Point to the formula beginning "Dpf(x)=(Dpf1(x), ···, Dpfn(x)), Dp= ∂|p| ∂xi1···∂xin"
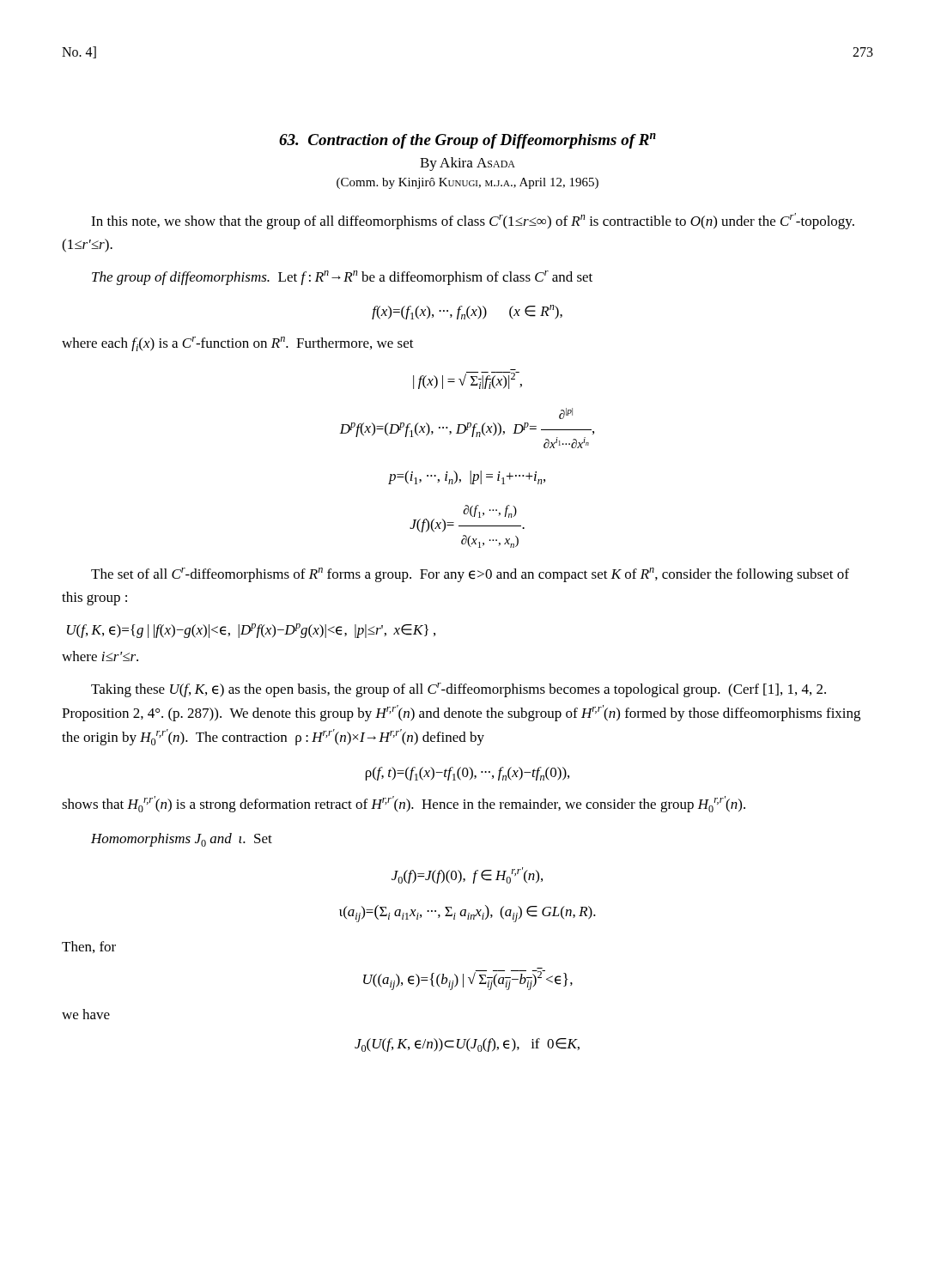Image resolution: width=935 pixels, height=1288 pixels. (x=468, y=430)
